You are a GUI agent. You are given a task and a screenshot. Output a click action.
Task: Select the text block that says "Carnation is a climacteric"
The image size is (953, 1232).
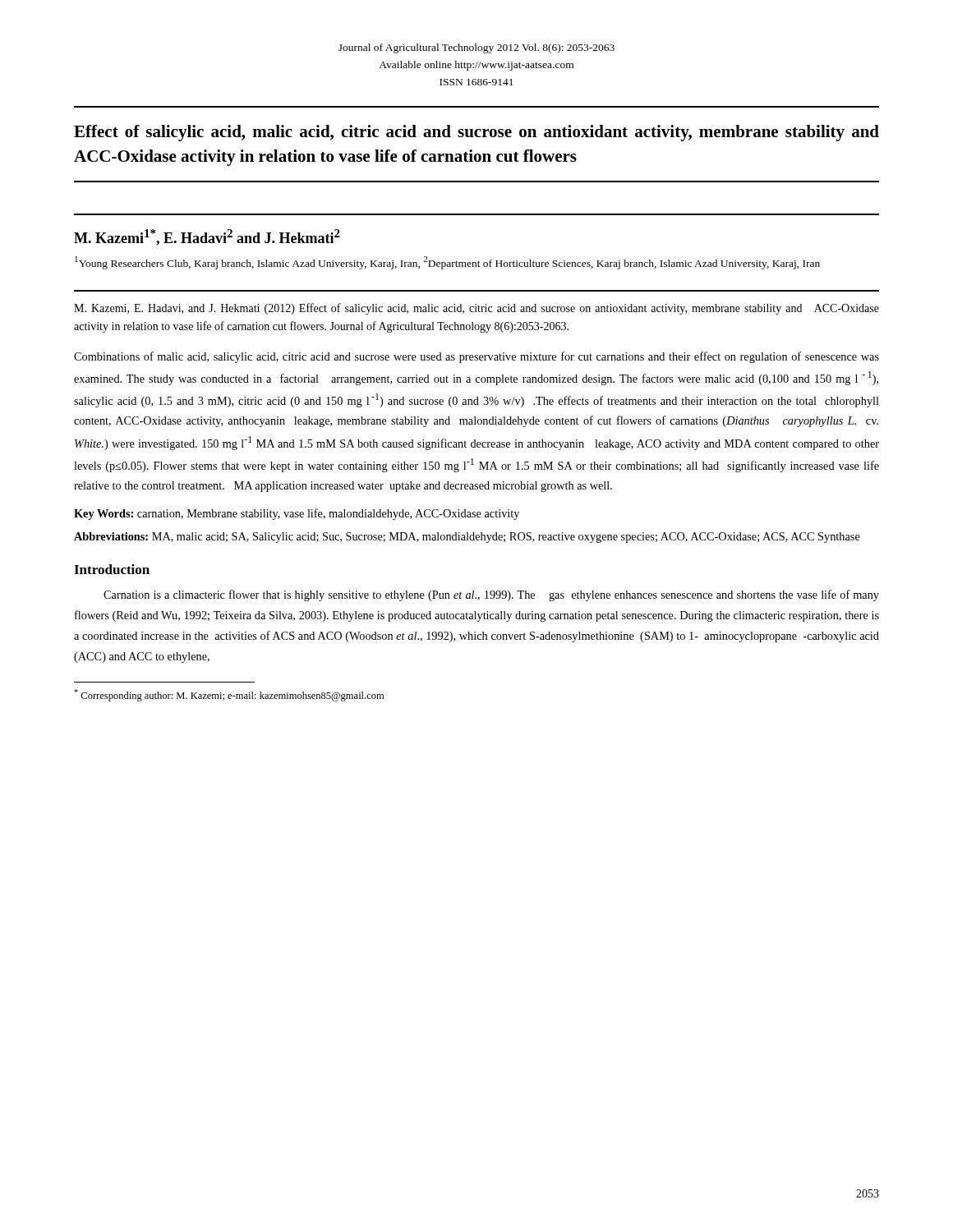(476, 626)
